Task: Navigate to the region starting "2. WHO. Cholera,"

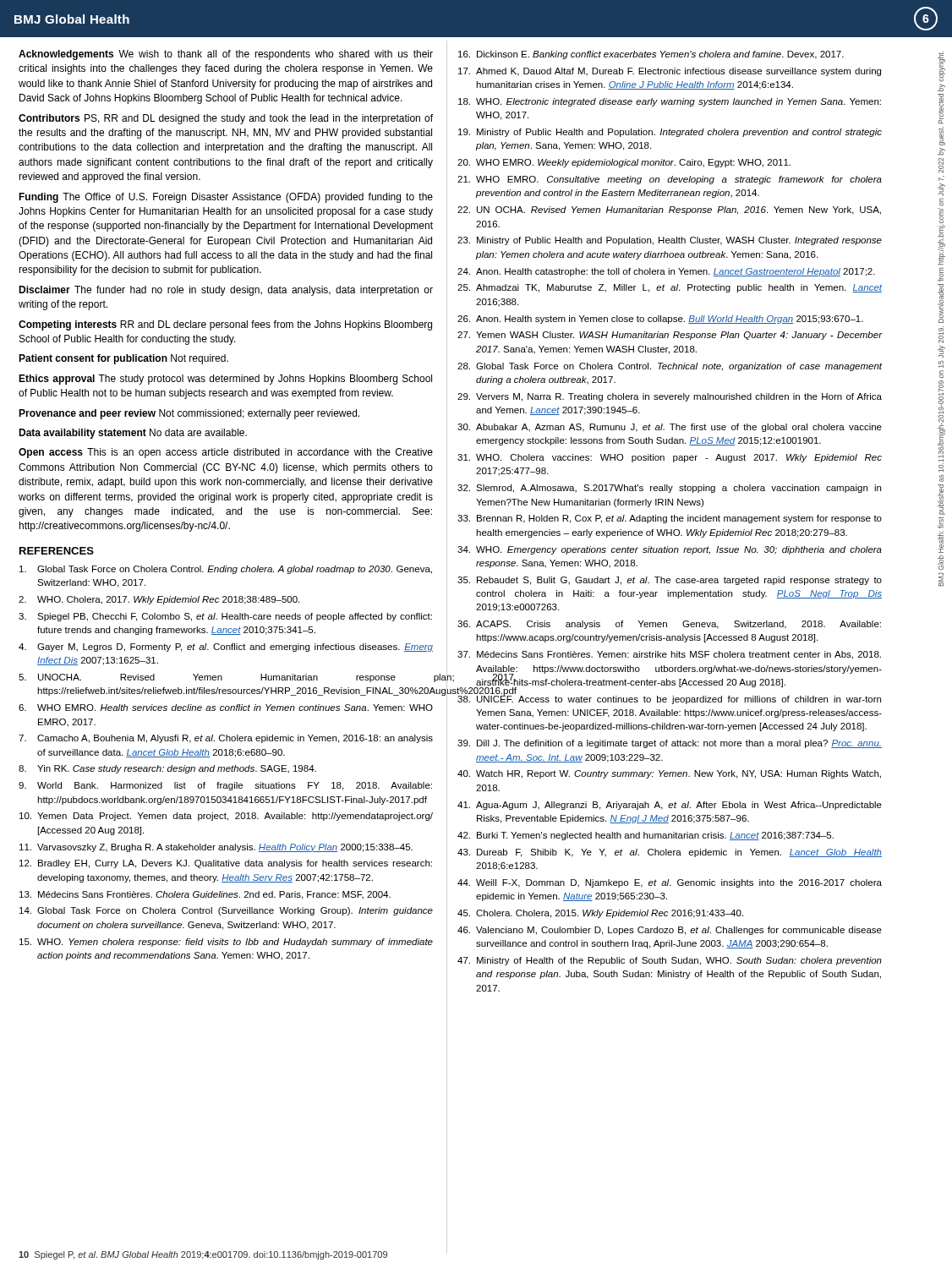Action: 226,599
